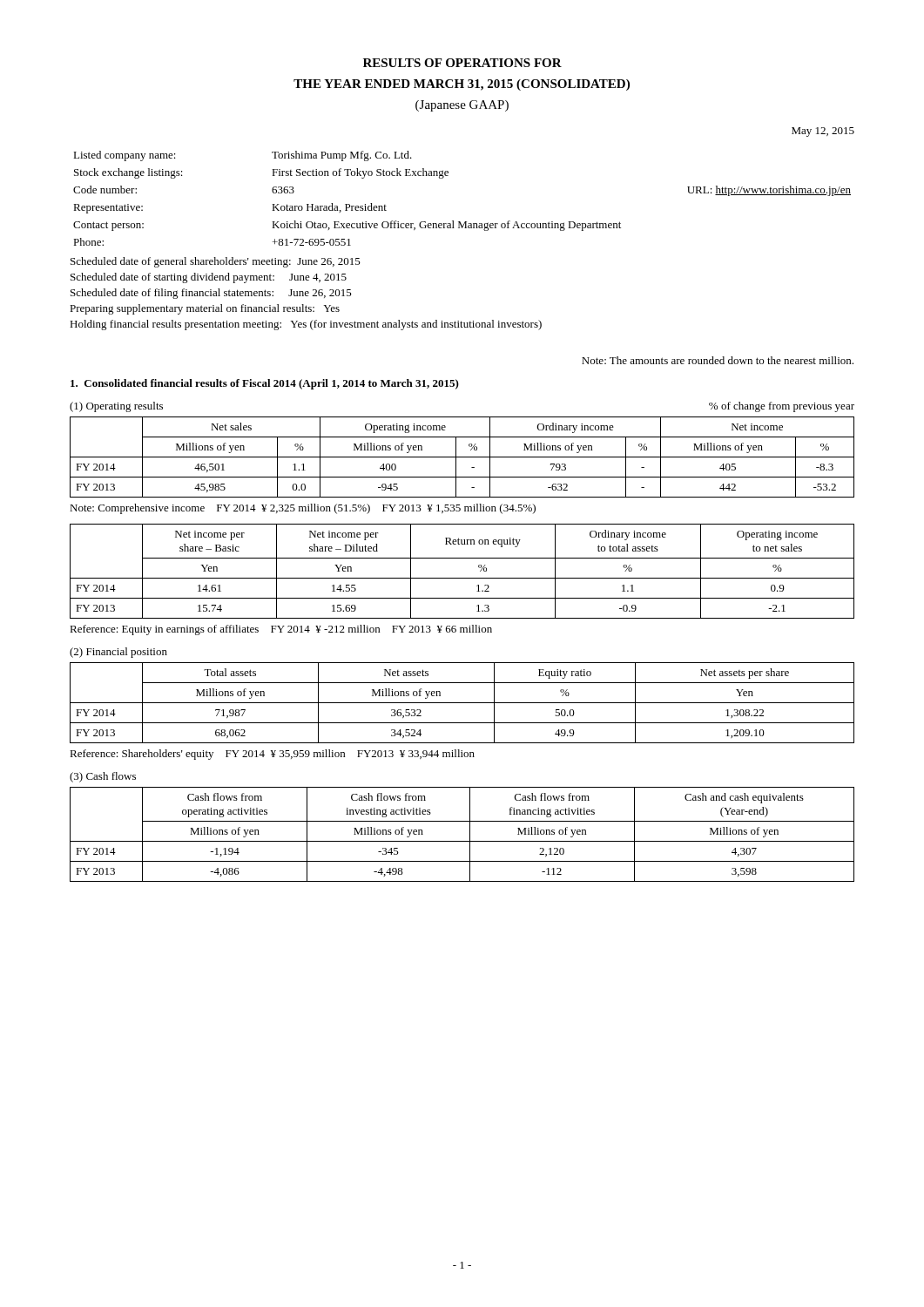Select the text block containing "Scheduled date of filing financial"
924x1307 pixels.
pos(211,292)
